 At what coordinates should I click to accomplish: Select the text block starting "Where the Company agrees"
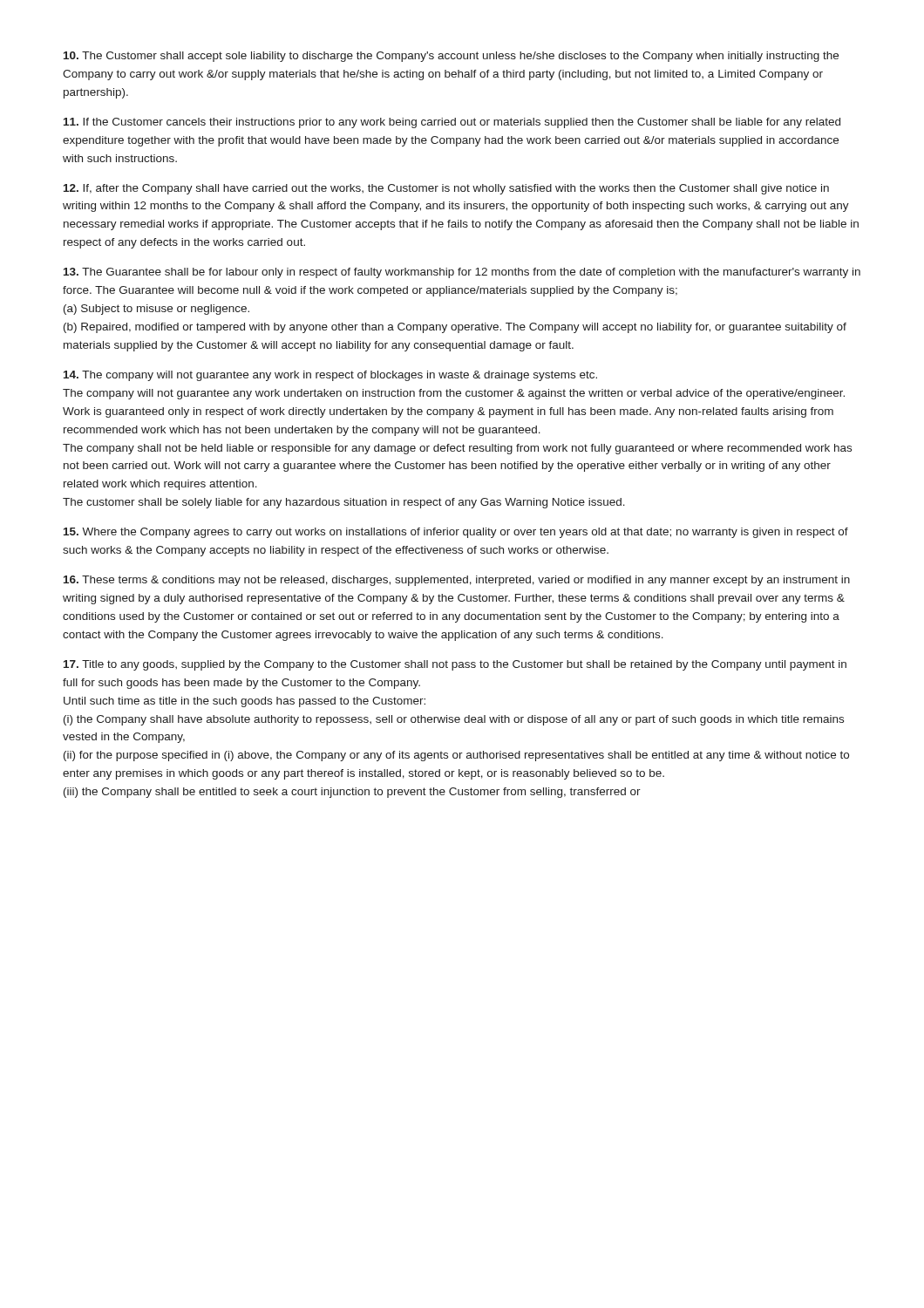coord(455,541)
